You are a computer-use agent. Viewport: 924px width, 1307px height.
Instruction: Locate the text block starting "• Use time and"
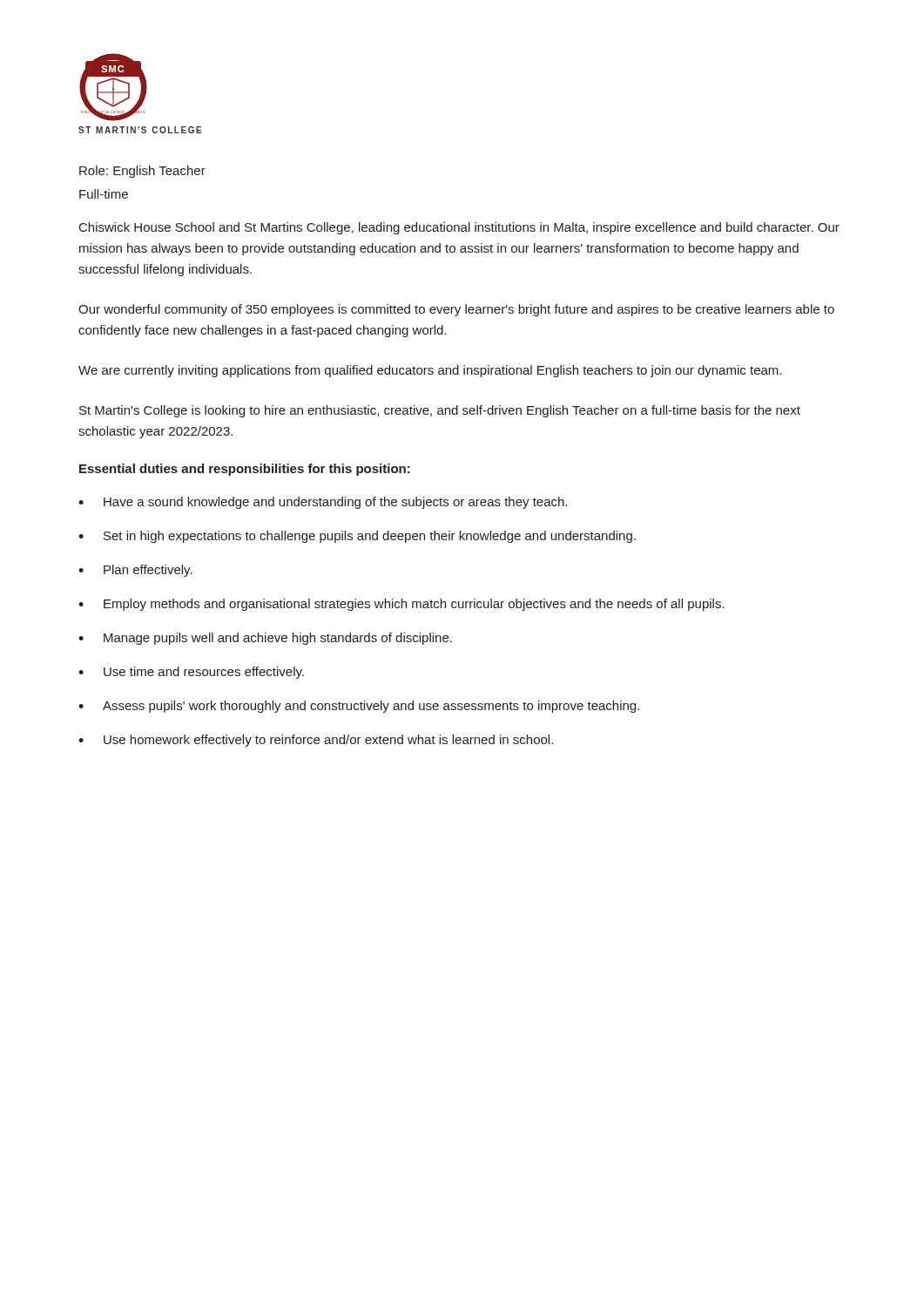[x=191, y=673]
